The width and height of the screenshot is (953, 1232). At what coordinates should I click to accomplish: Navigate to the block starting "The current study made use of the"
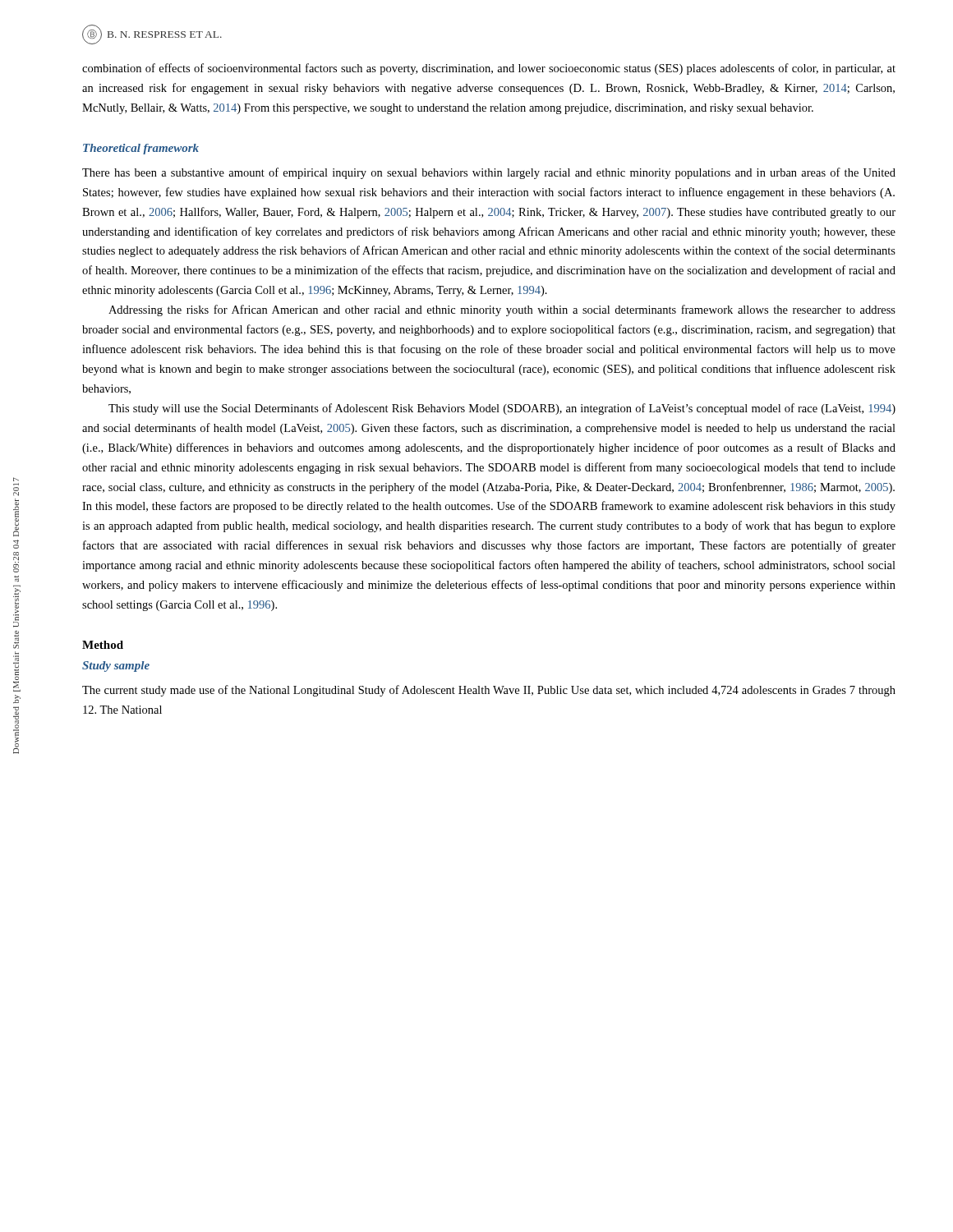pos(489,700)
